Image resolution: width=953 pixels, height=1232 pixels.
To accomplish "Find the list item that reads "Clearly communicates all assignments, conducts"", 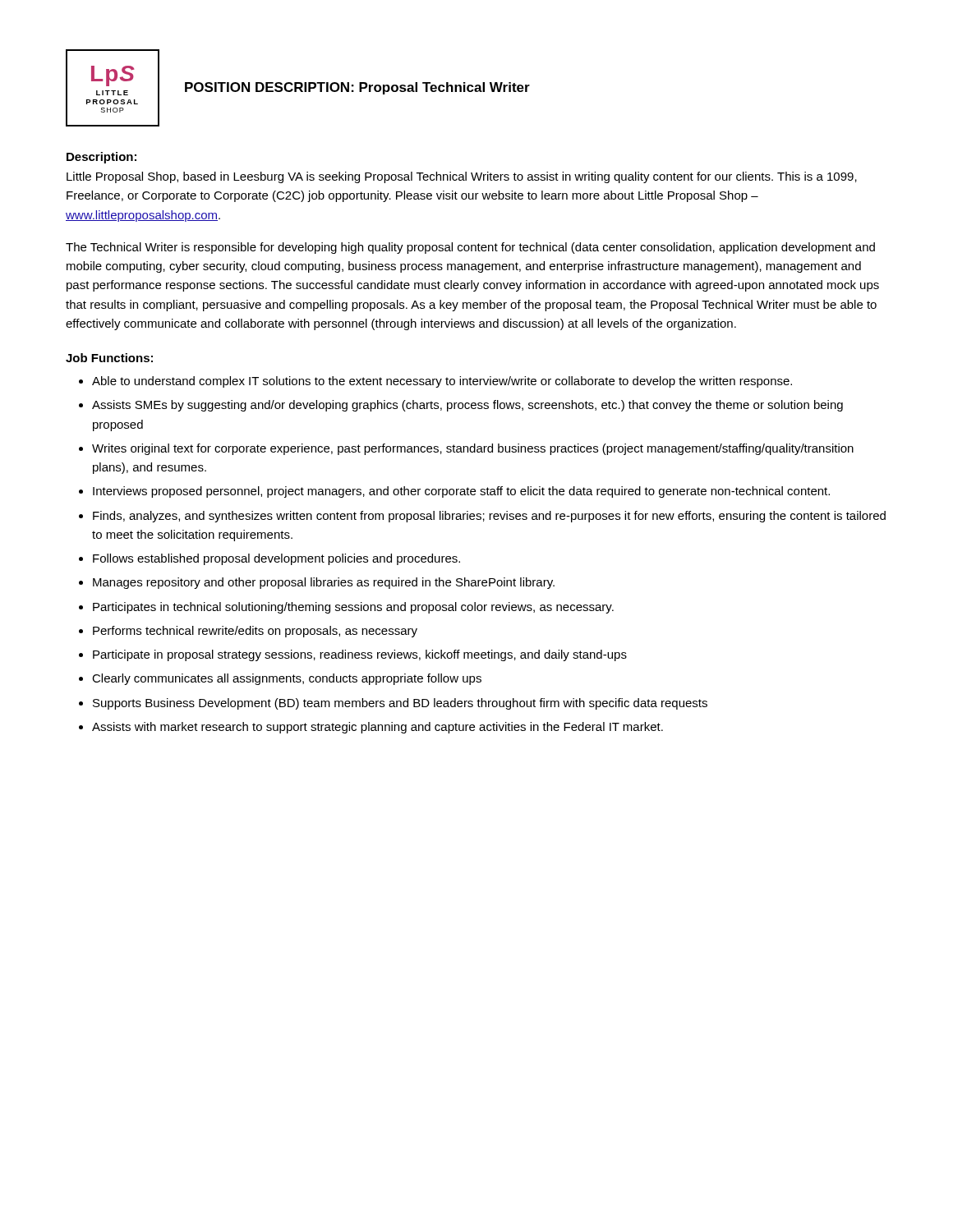I will pyautogui.click(x=287, y=678).
